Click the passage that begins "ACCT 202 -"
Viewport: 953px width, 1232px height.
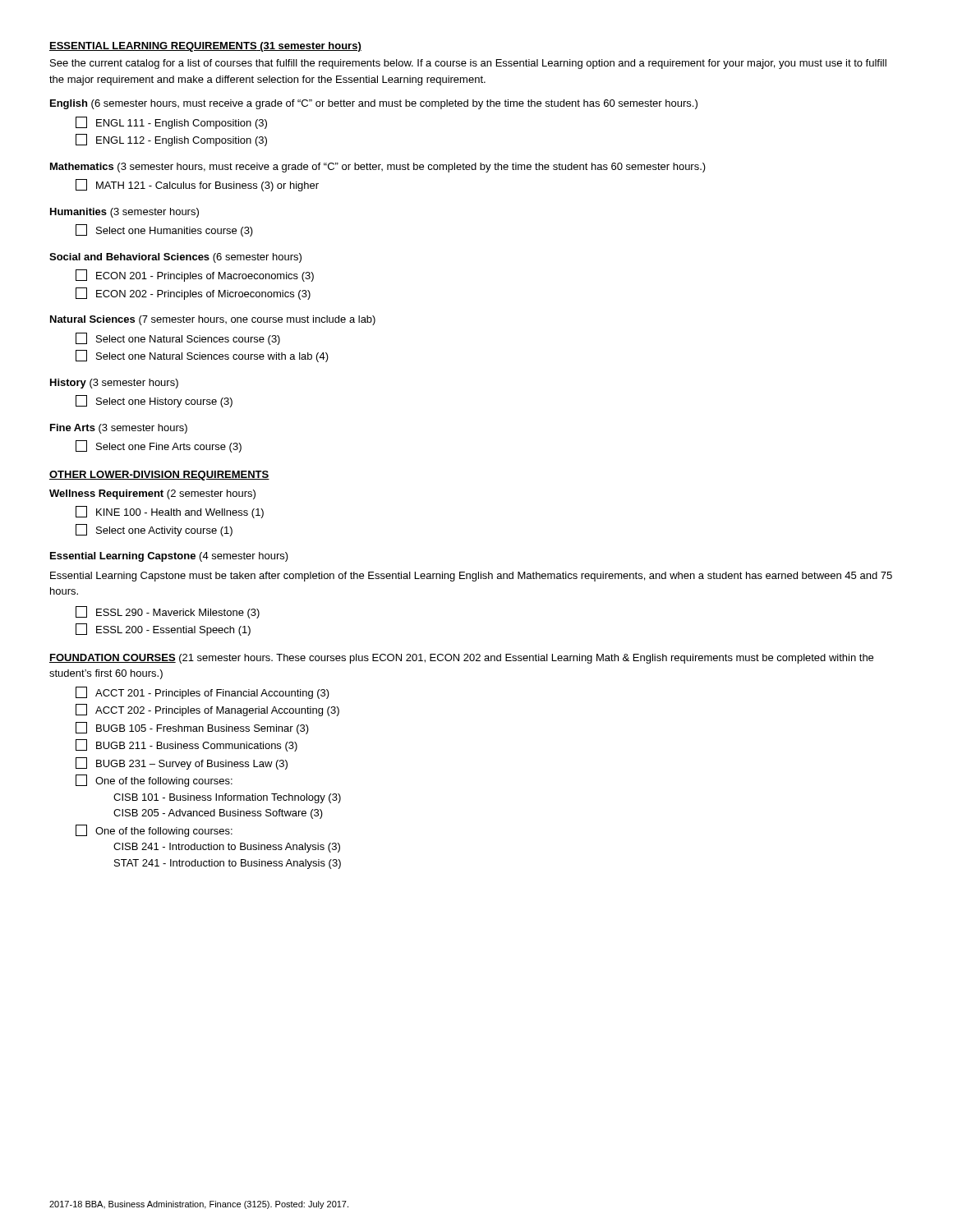pos(207,710)
